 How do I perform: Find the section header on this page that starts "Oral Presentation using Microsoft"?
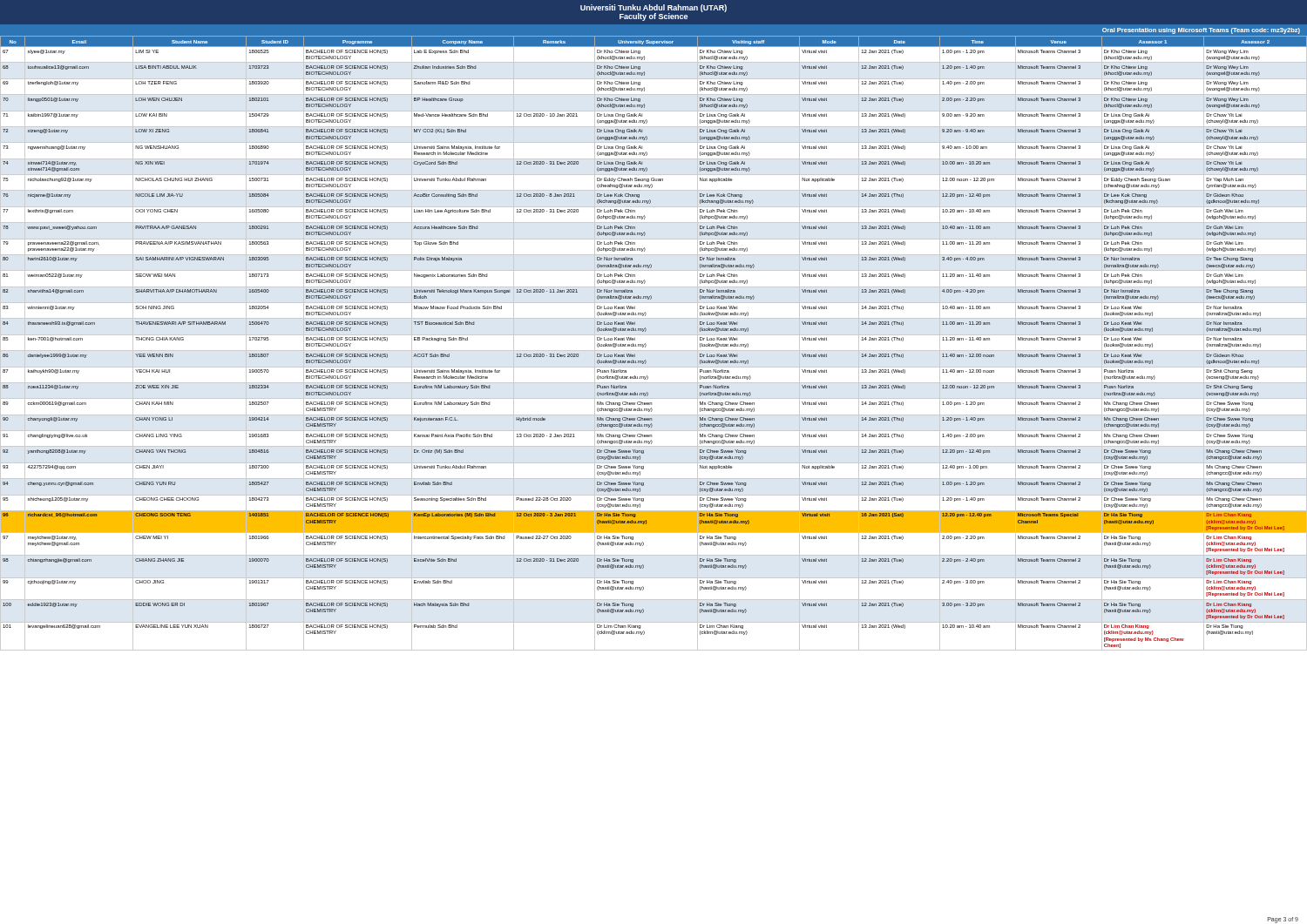(x=1201, y=30)
